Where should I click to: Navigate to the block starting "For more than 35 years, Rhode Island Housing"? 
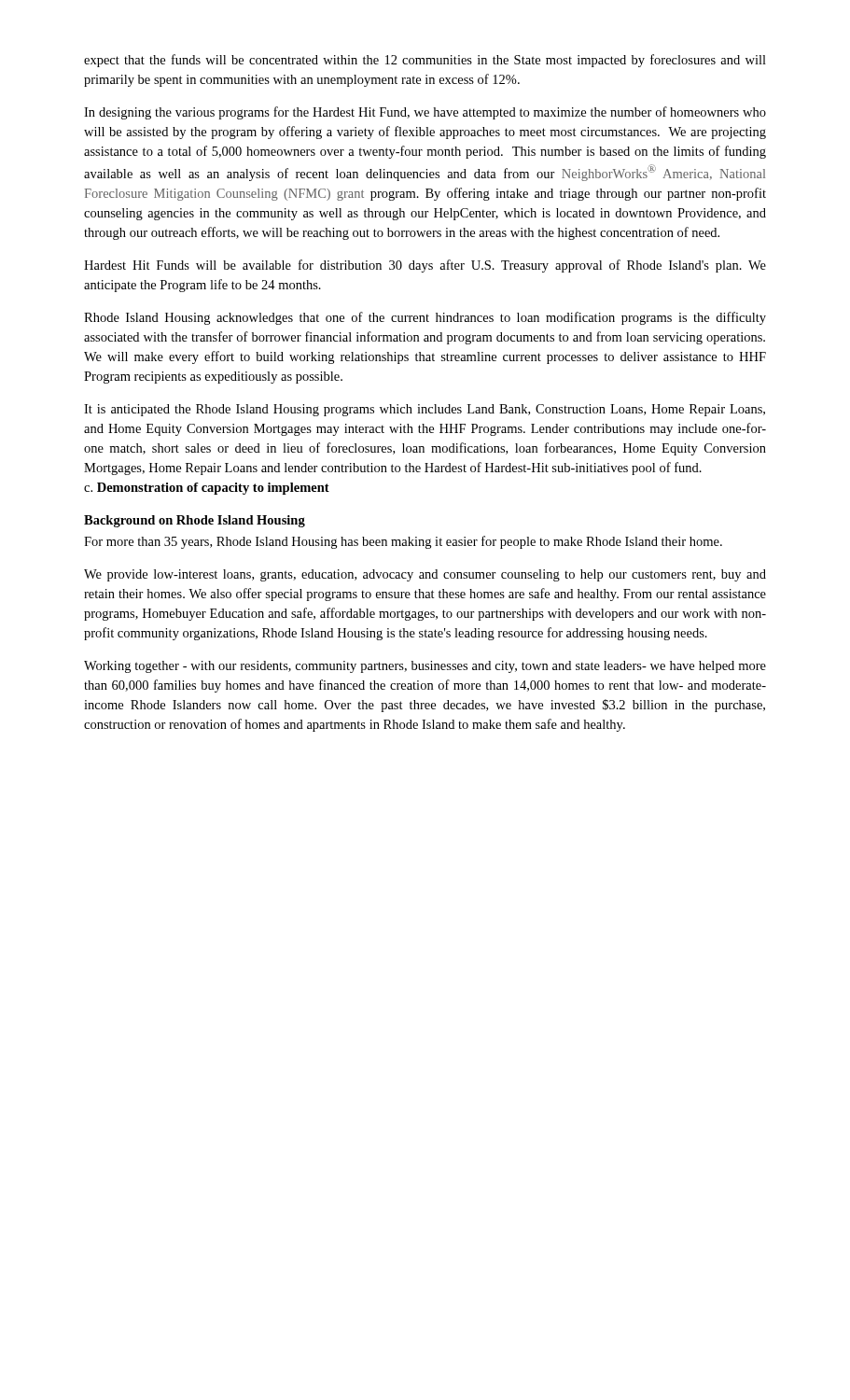[403, 541]
